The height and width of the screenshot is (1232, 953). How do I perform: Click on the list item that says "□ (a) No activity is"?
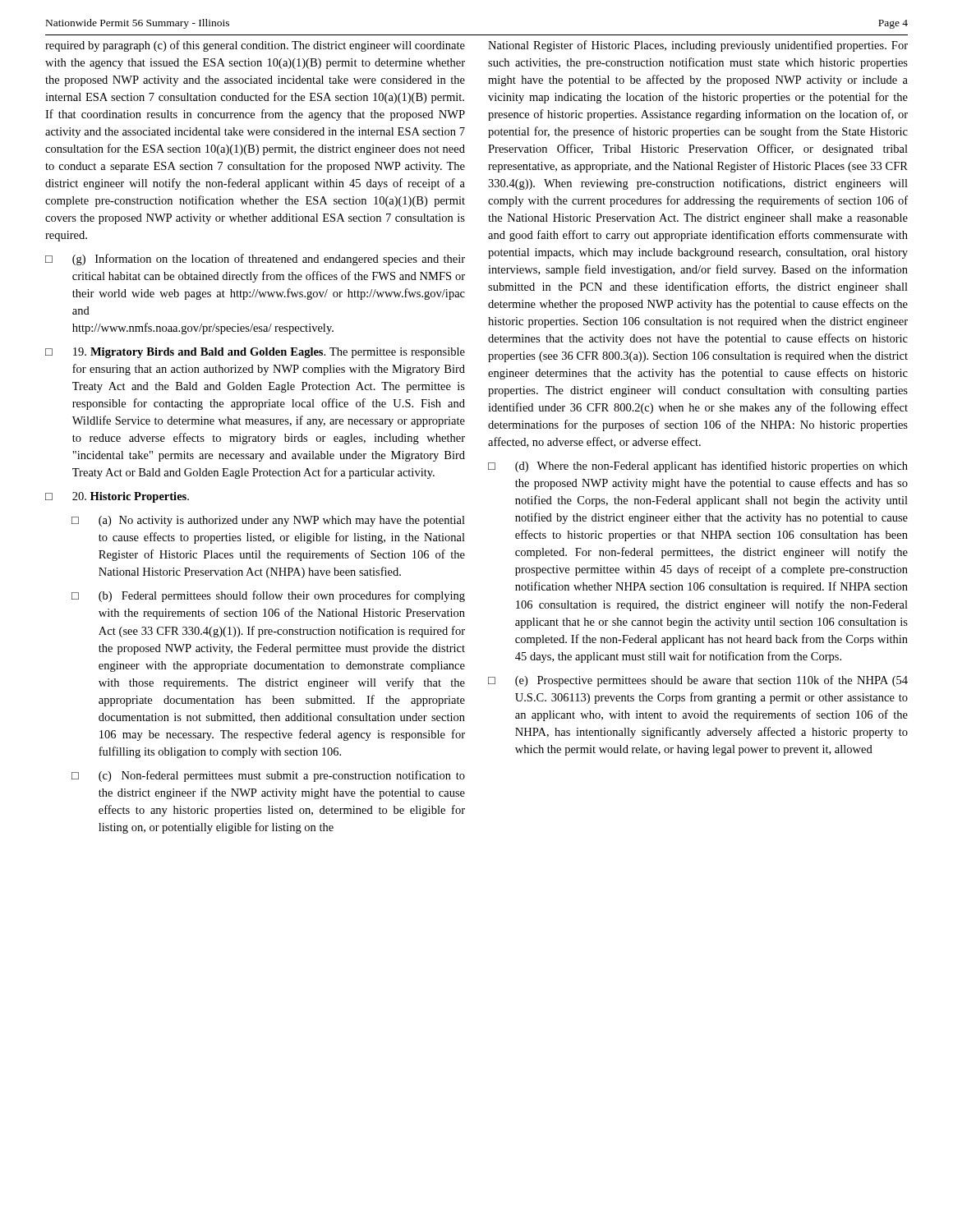(268, 547)
